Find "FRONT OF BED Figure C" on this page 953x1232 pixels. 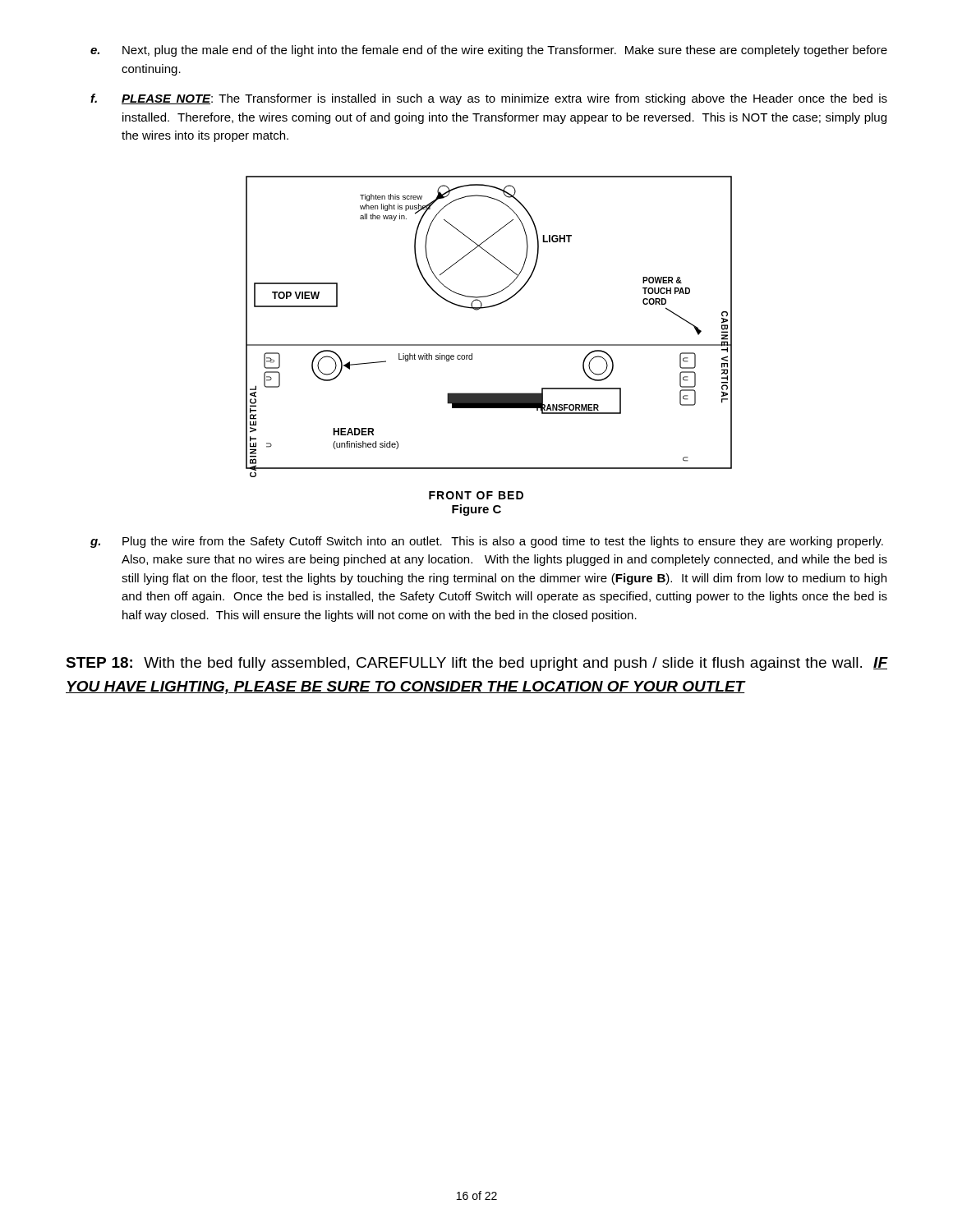point(476,502)
